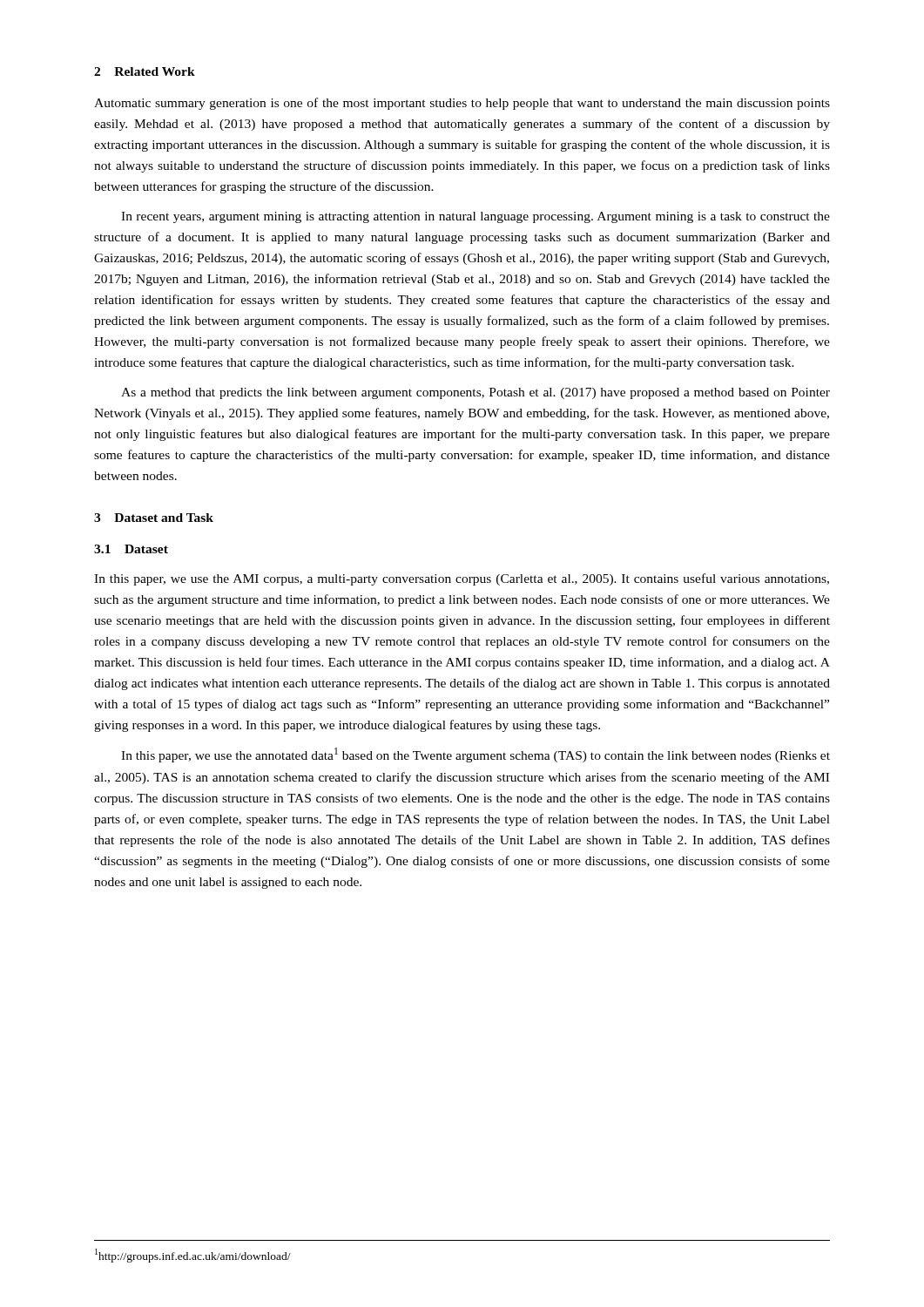Find the section header that reads "3 Dataset and"

[154, 517]
